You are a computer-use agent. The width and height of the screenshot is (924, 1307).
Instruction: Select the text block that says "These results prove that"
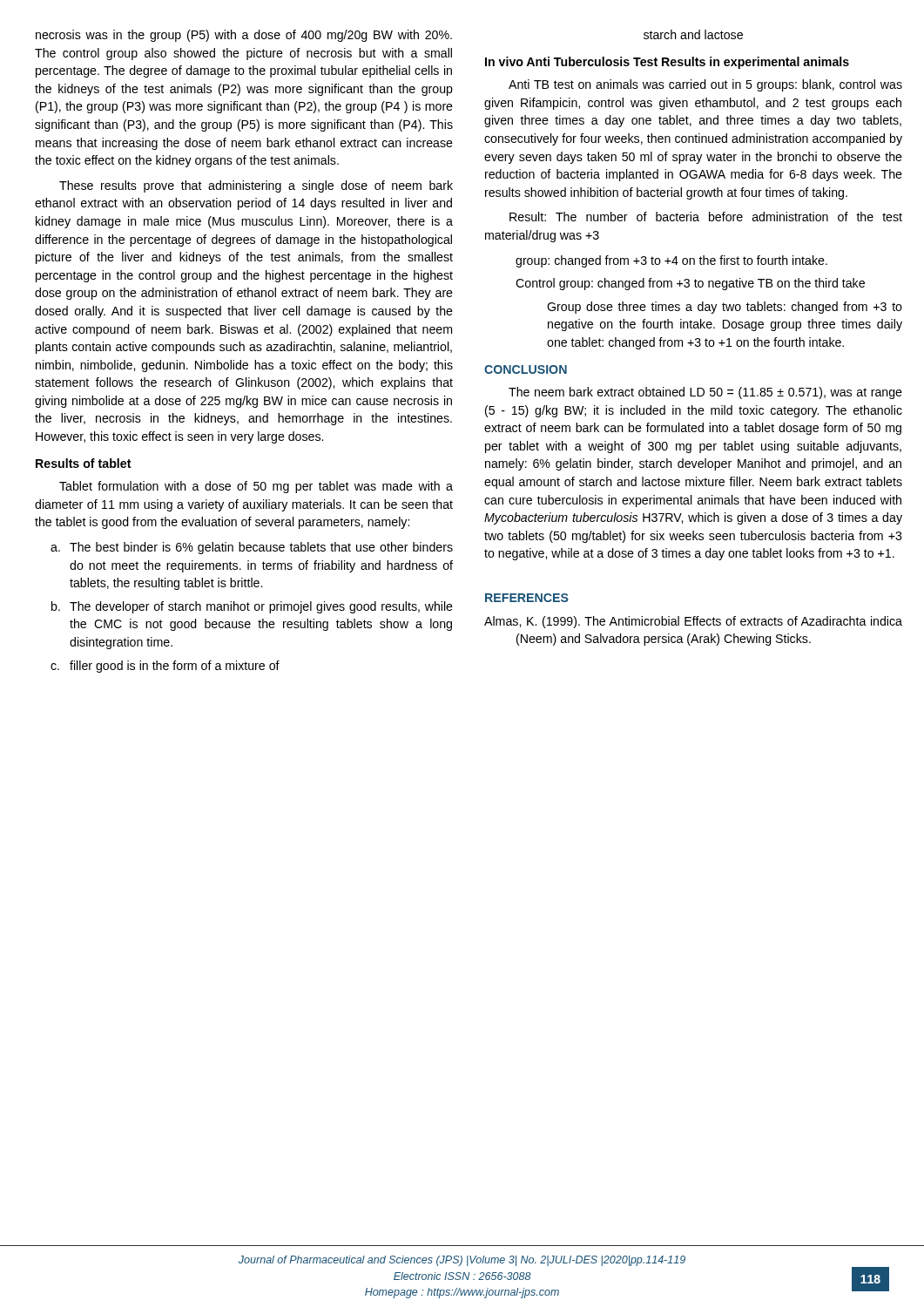click(x=244, y=311)
